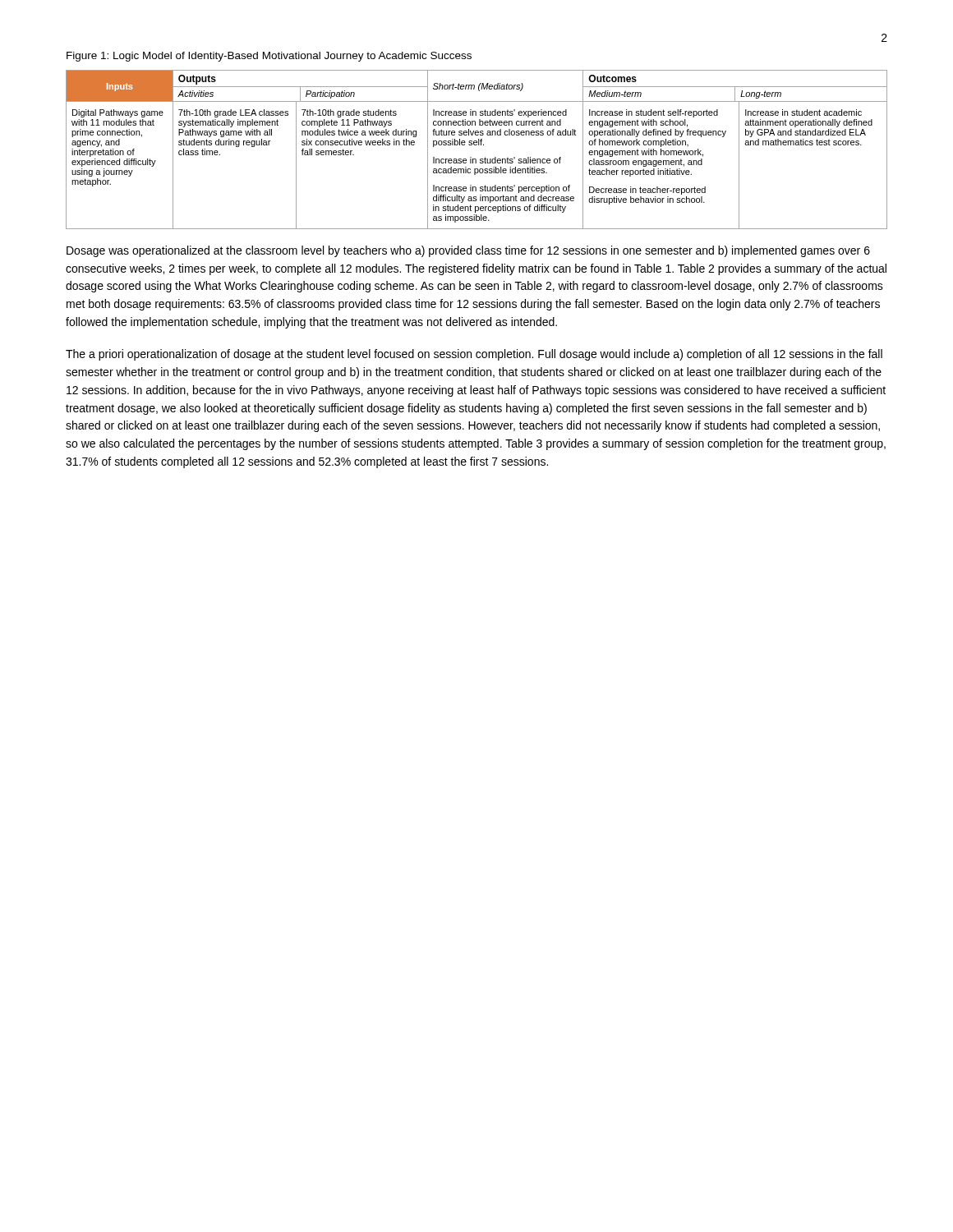Viewport: 953px width, 1232px height.
Task: Locate a flowchart
Action: 476,150
